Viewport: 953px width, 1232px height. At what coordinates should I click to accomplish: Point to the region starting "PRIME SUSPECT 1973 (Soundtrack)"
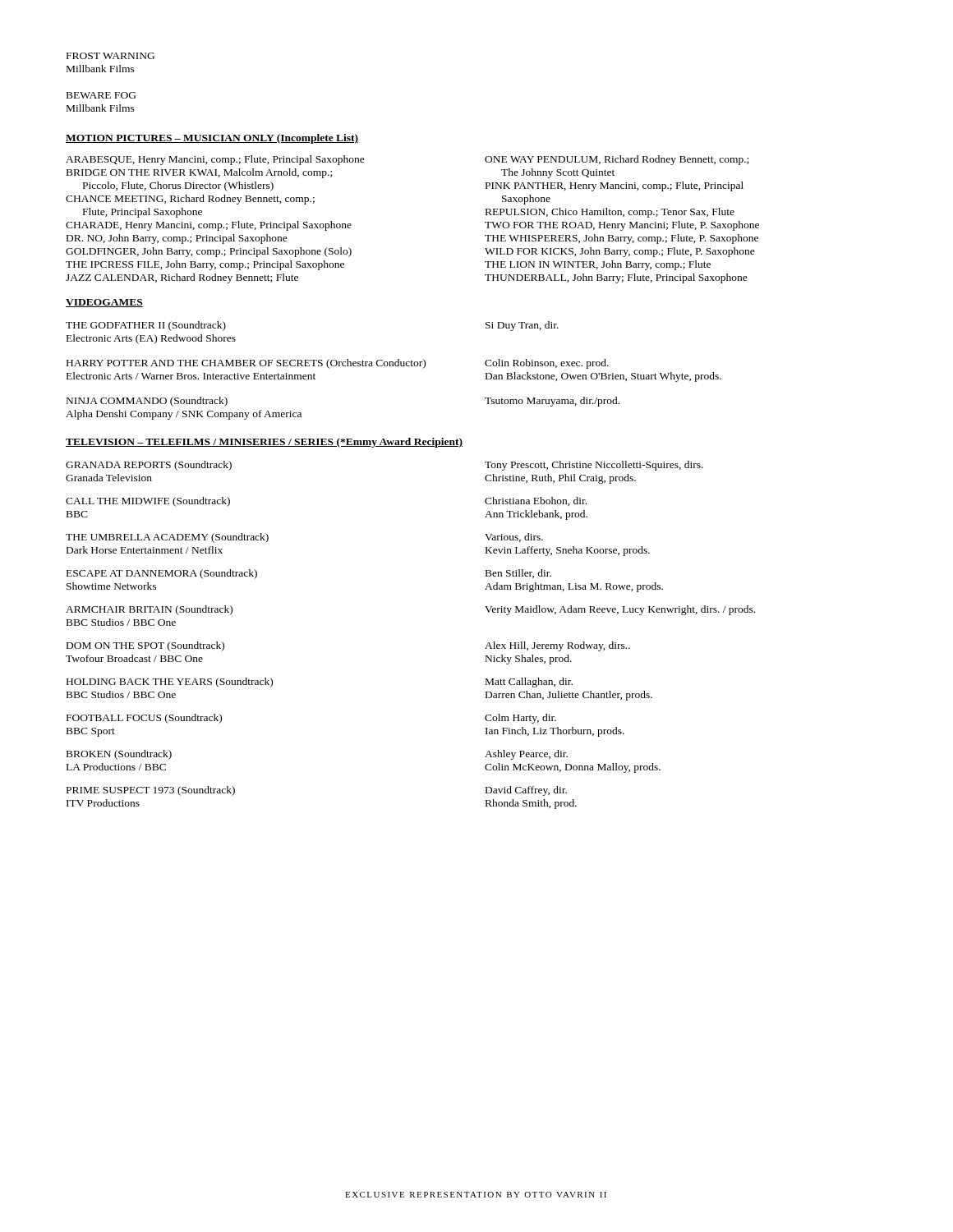(151, 791)
